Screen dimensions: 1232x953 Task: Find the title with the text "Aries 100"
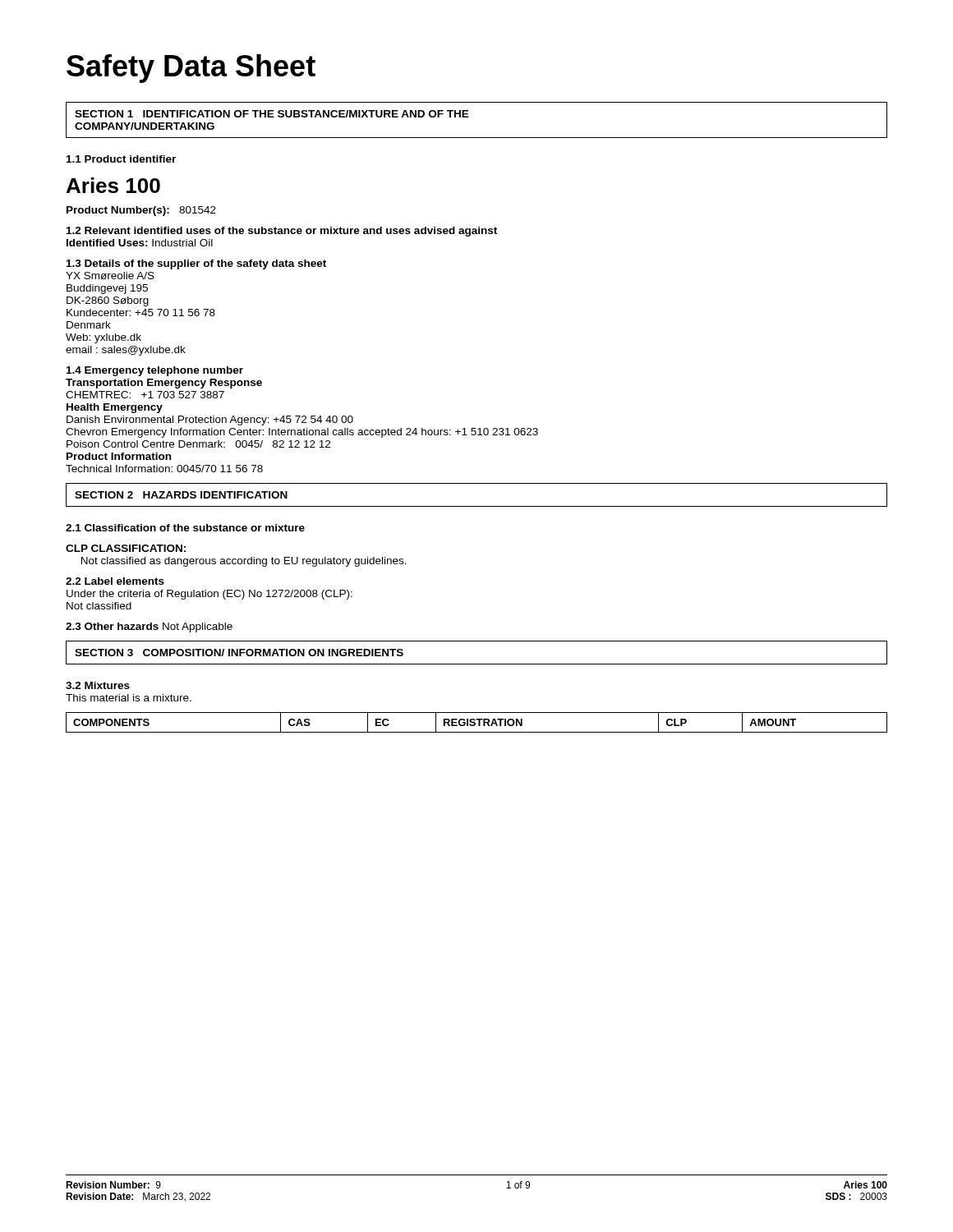tap(113, 186)
